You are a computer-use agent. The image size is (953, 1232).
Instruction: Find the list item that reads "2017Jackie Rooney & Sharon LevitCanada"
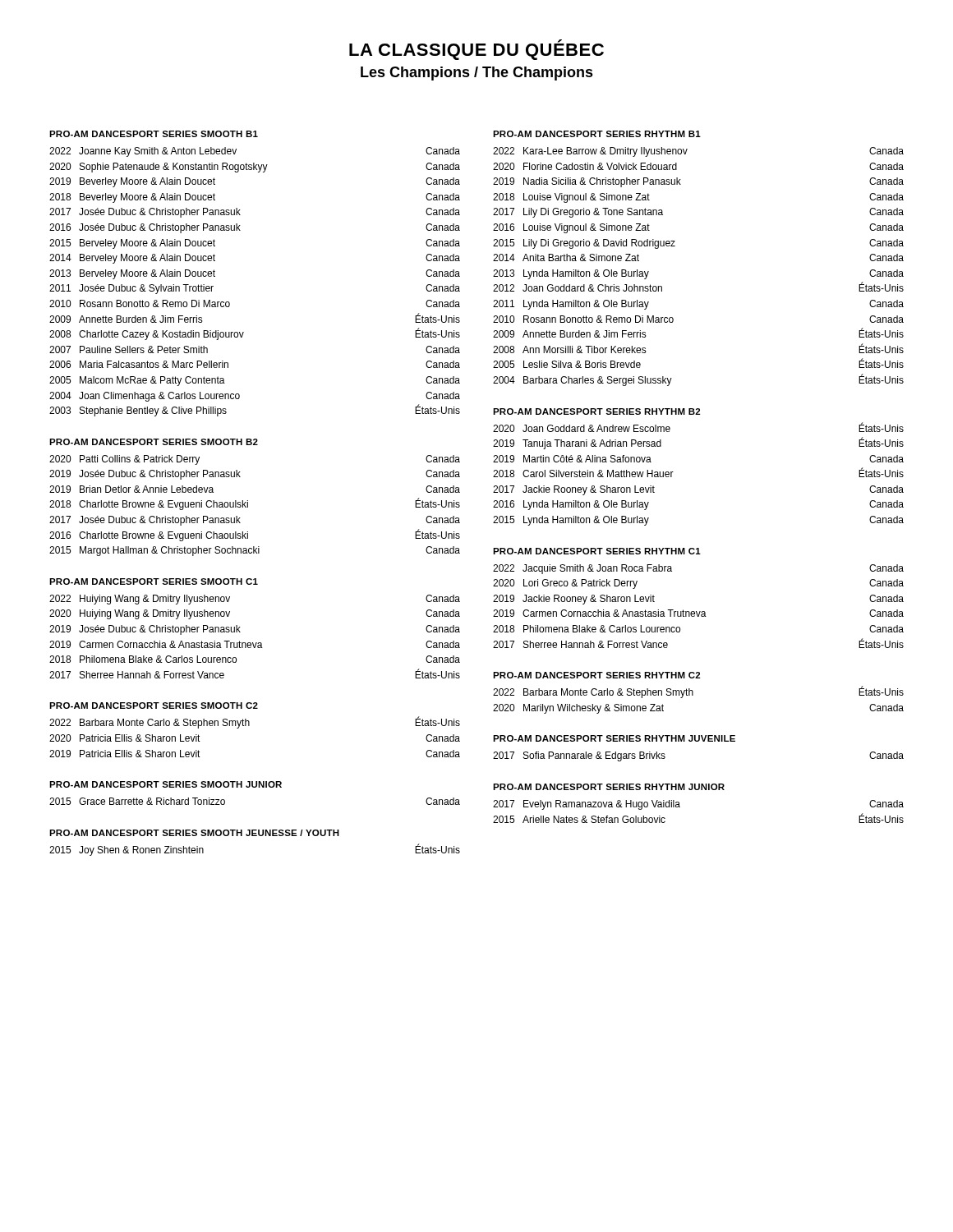[x=572, y=490]
